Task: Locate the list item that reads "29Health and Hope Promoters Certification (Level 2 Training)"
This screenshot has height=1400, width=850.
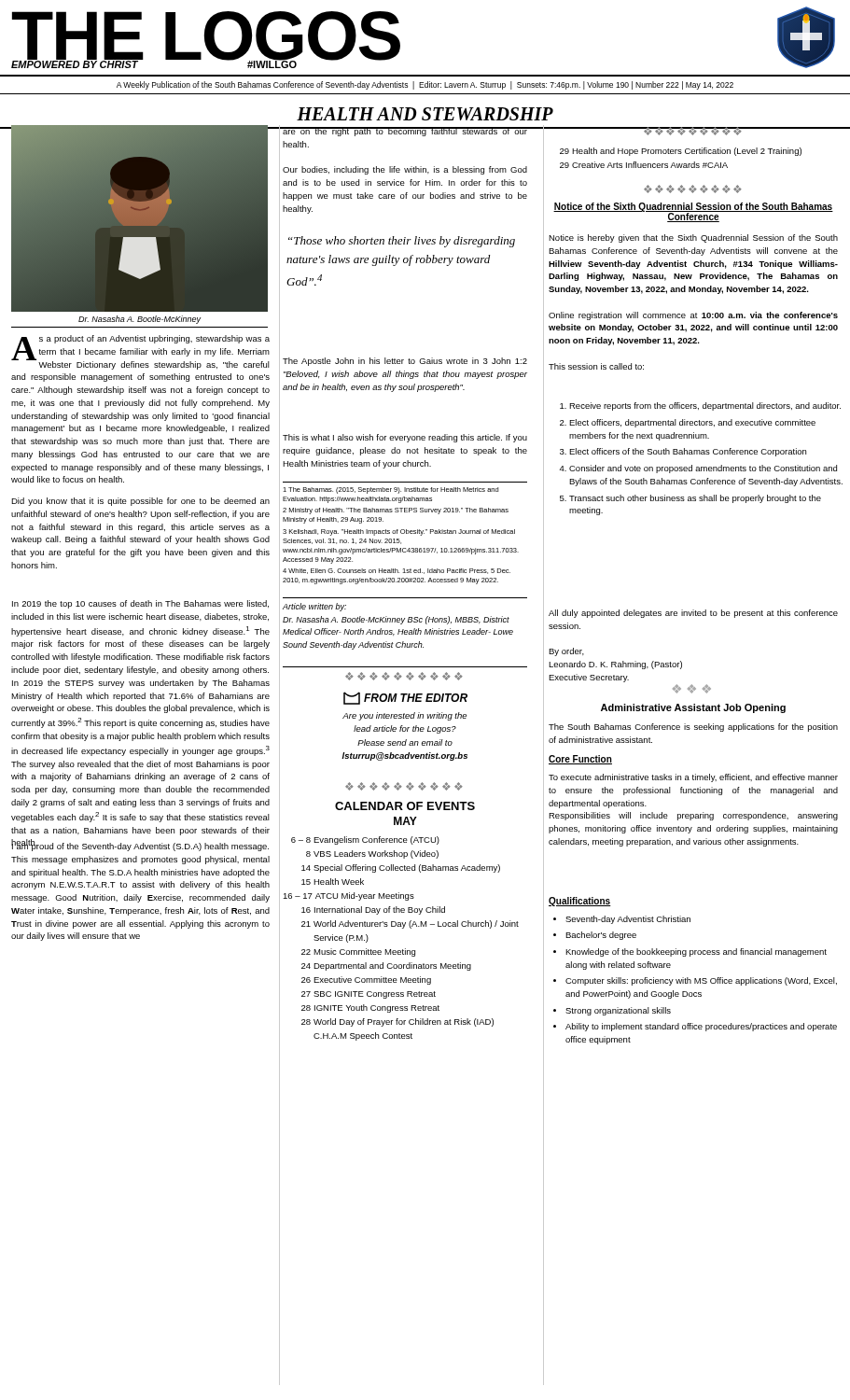Action: [675, 151]
